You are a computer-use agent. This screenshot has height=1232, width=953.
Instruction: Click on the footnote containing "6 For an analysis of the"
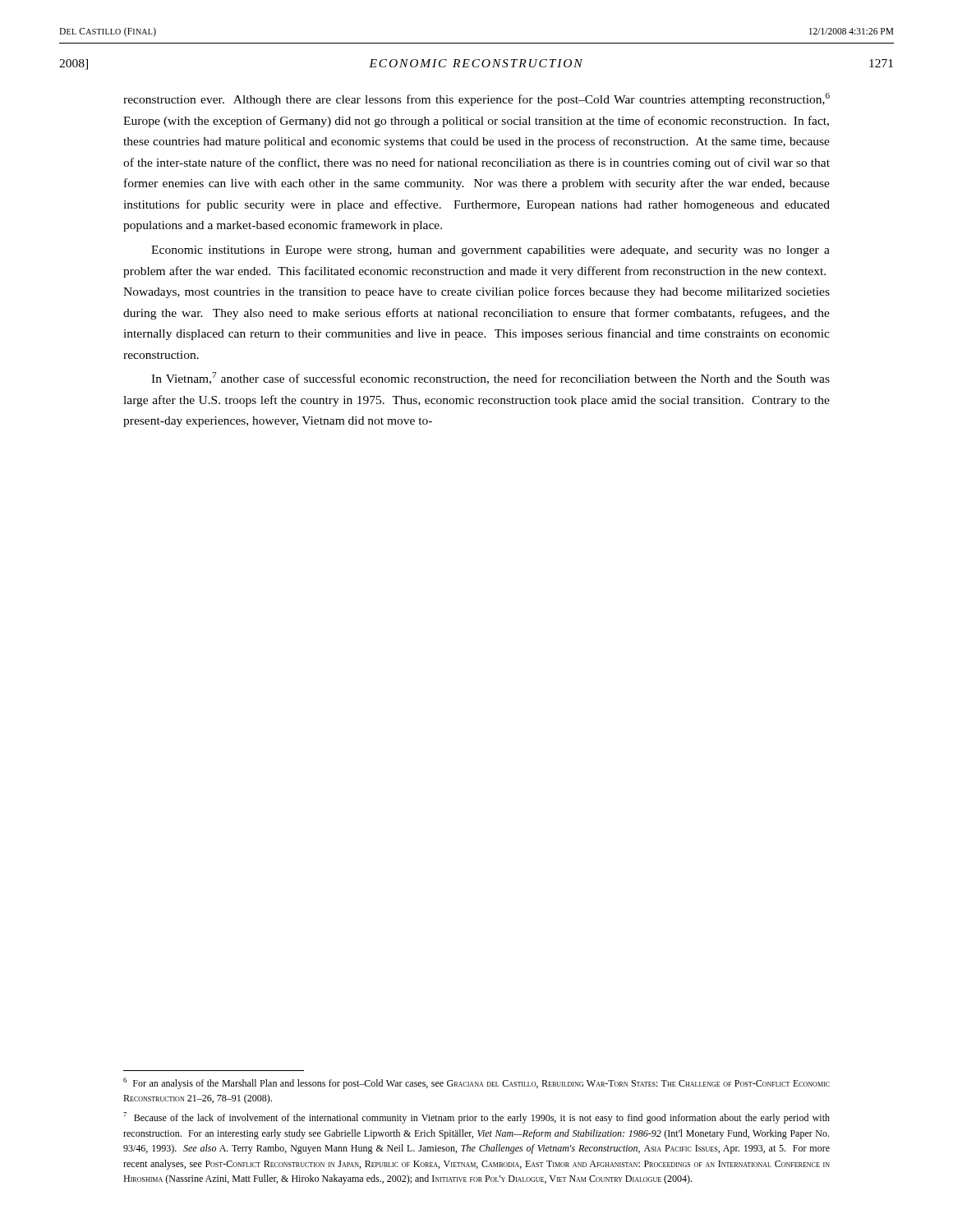pyautogui.click(x=476, y=1091)
